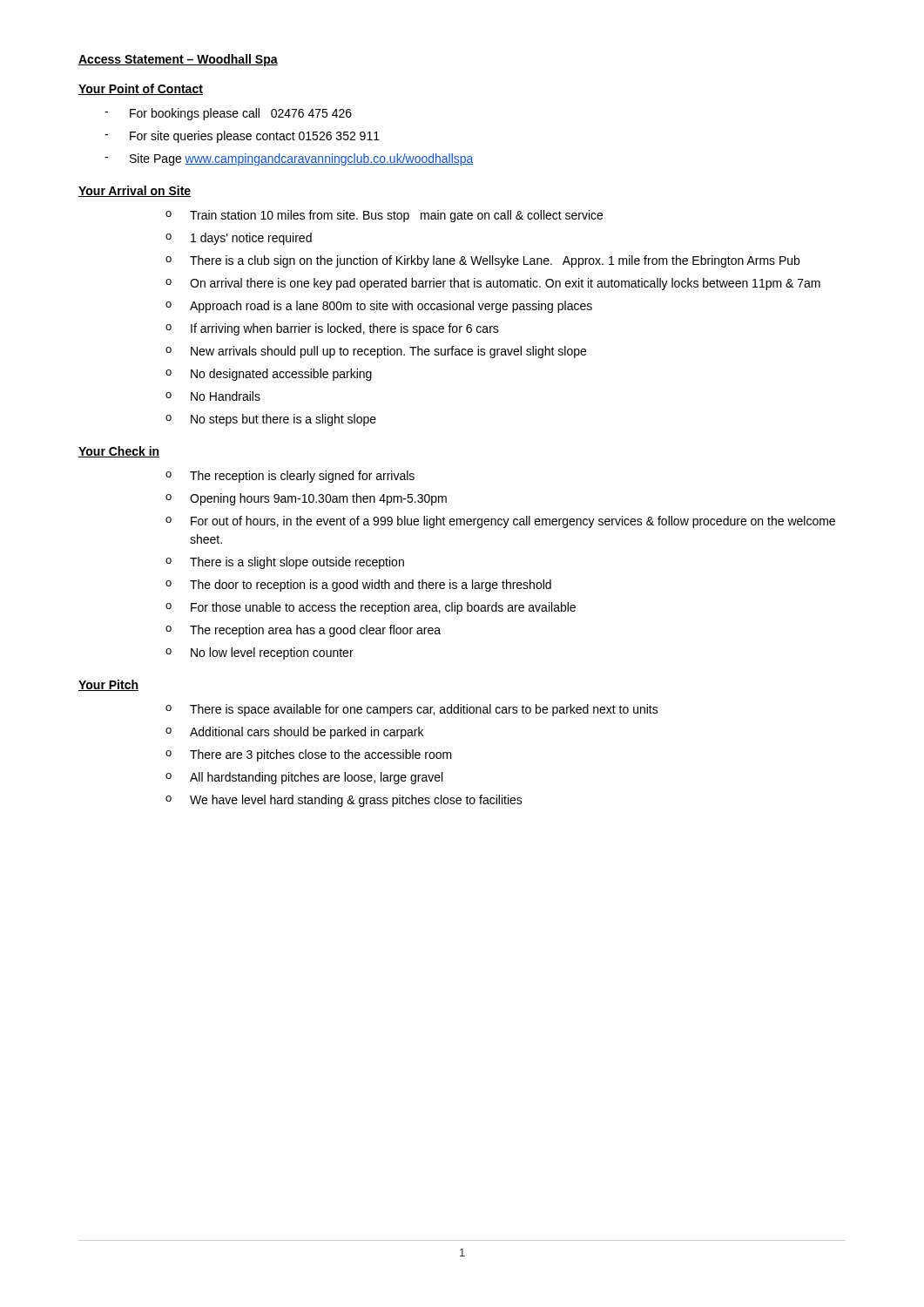924x1307 pixels.
Task: Navigate to the block starting "o No designated accessible parking"
Action: point(269,375)
